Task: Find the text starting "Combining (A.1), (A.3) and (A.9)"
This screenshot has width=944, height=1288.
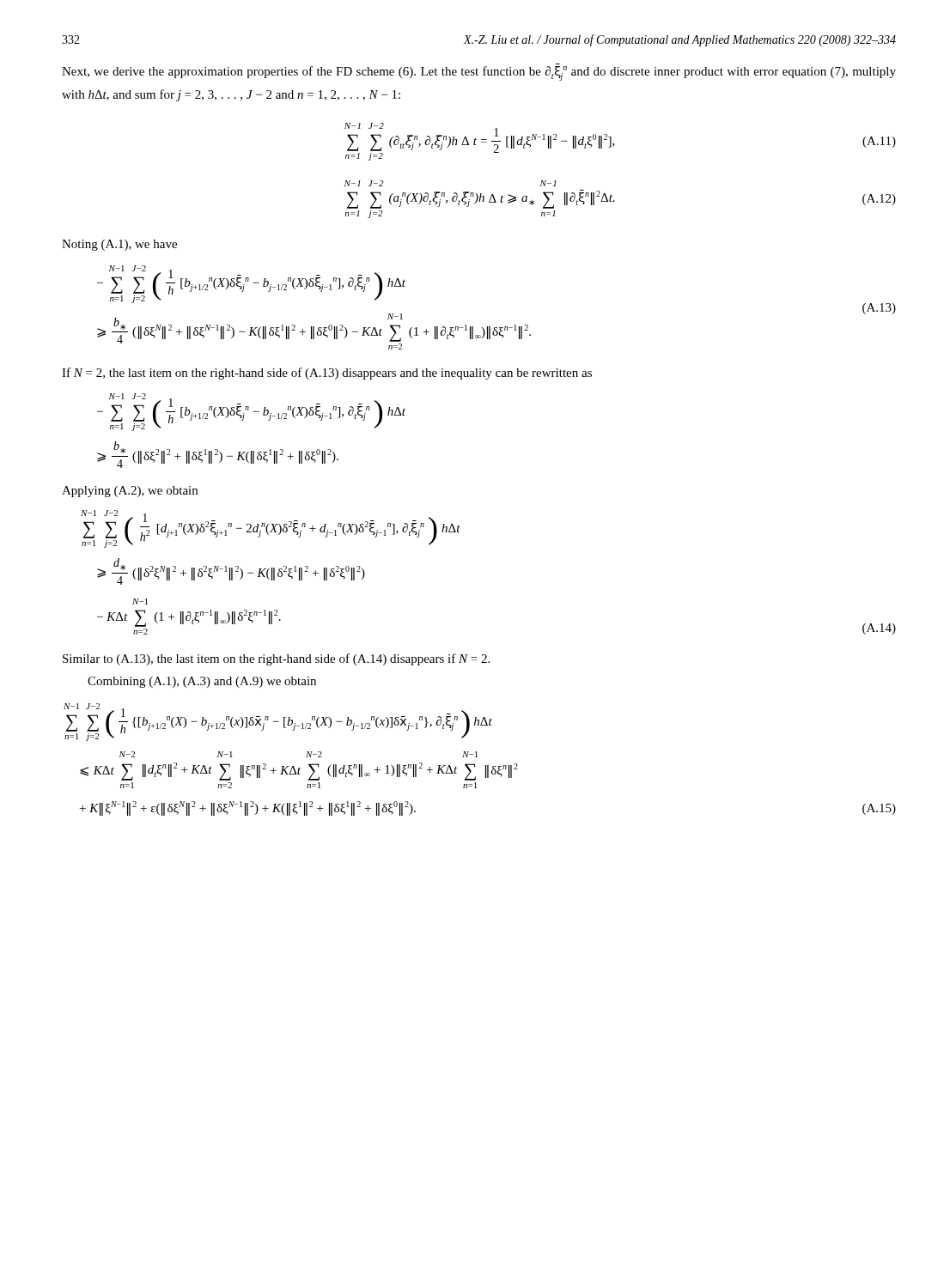Action: [x=202, y=681]
